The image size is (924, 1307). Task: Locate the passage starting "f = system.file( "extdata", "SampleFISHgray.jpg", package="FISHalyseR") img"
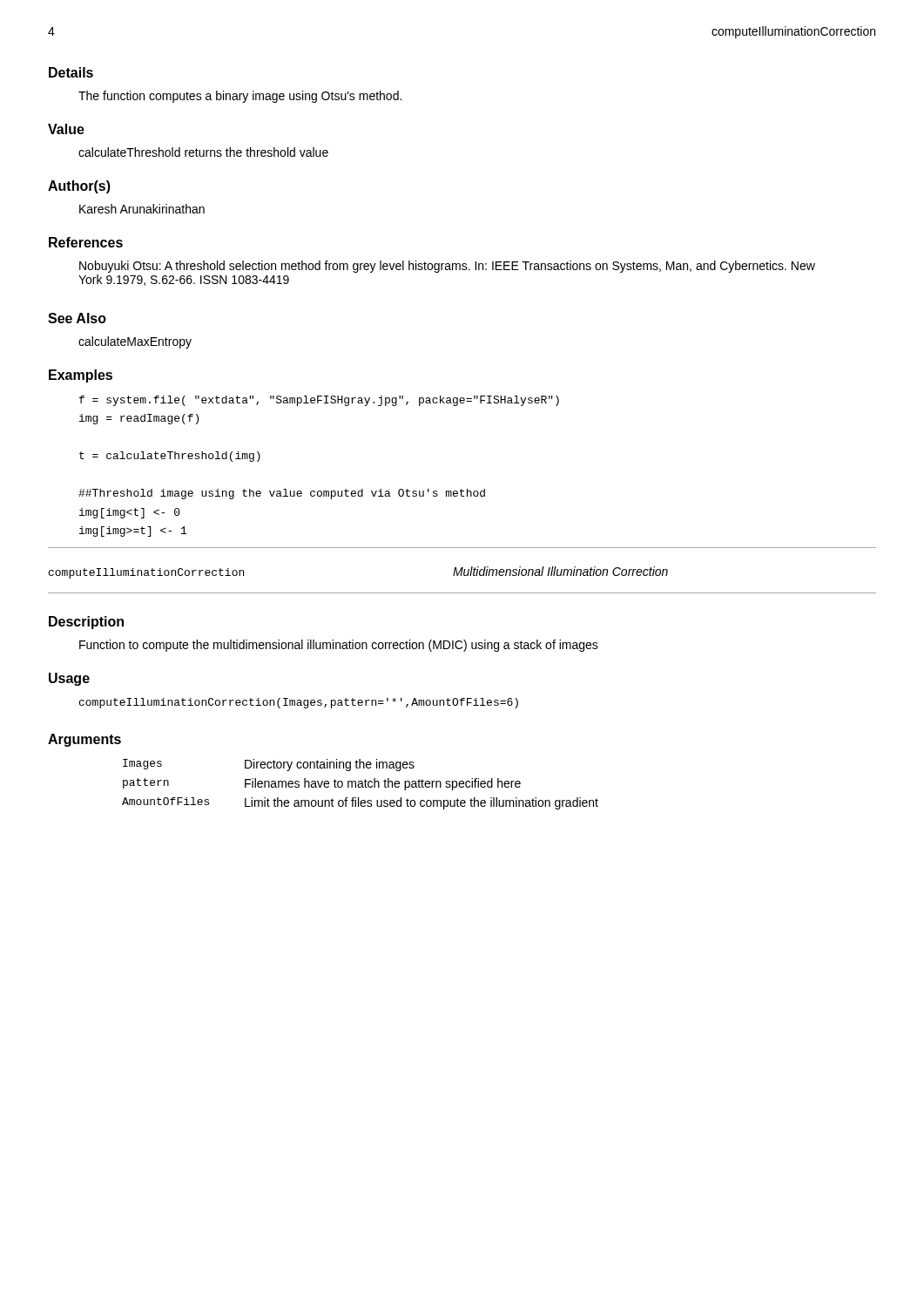pyautogui.click(x=319, y=401)
